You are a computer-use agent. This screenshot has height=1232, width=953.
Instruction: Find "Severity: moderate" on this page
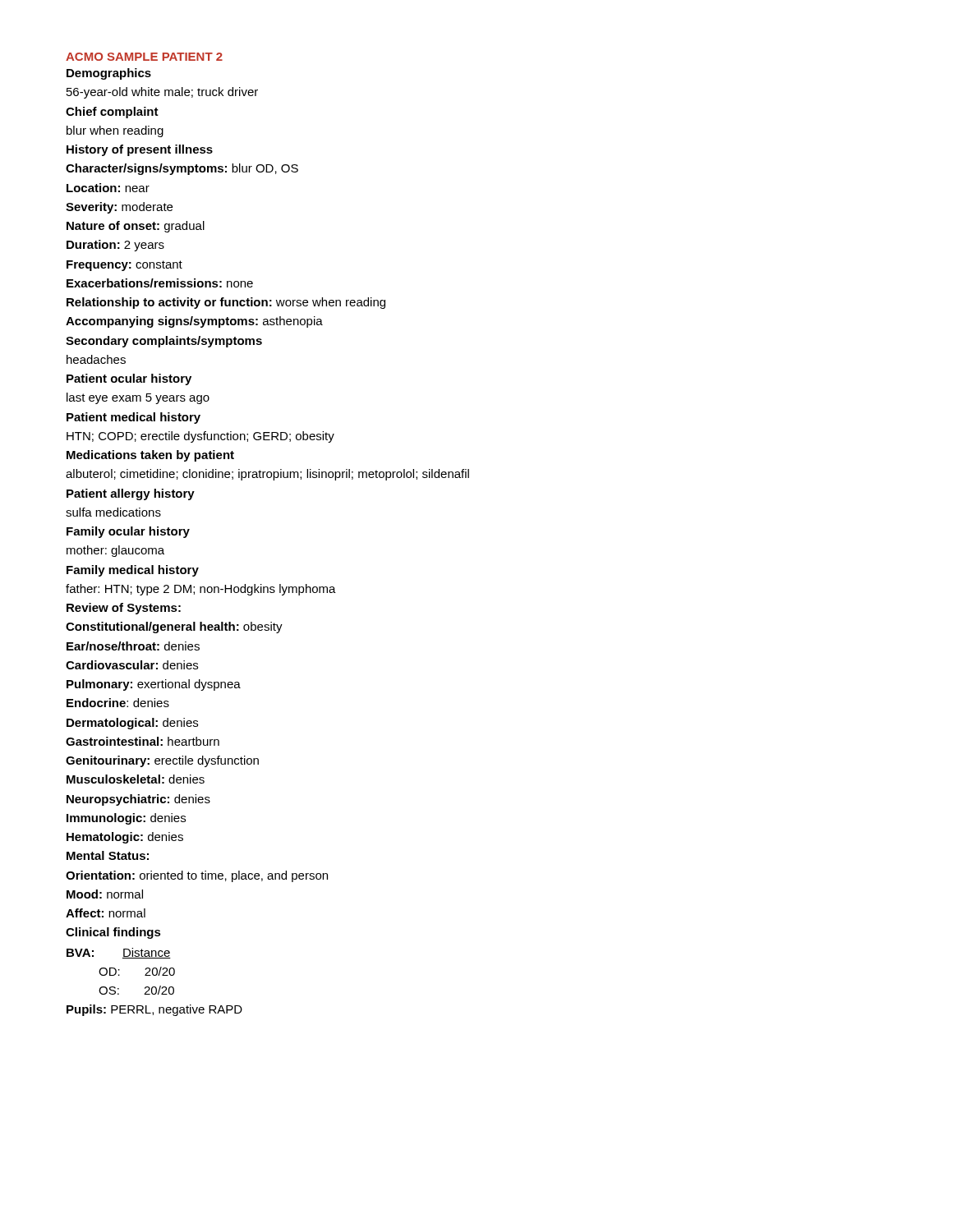[120, 206]
